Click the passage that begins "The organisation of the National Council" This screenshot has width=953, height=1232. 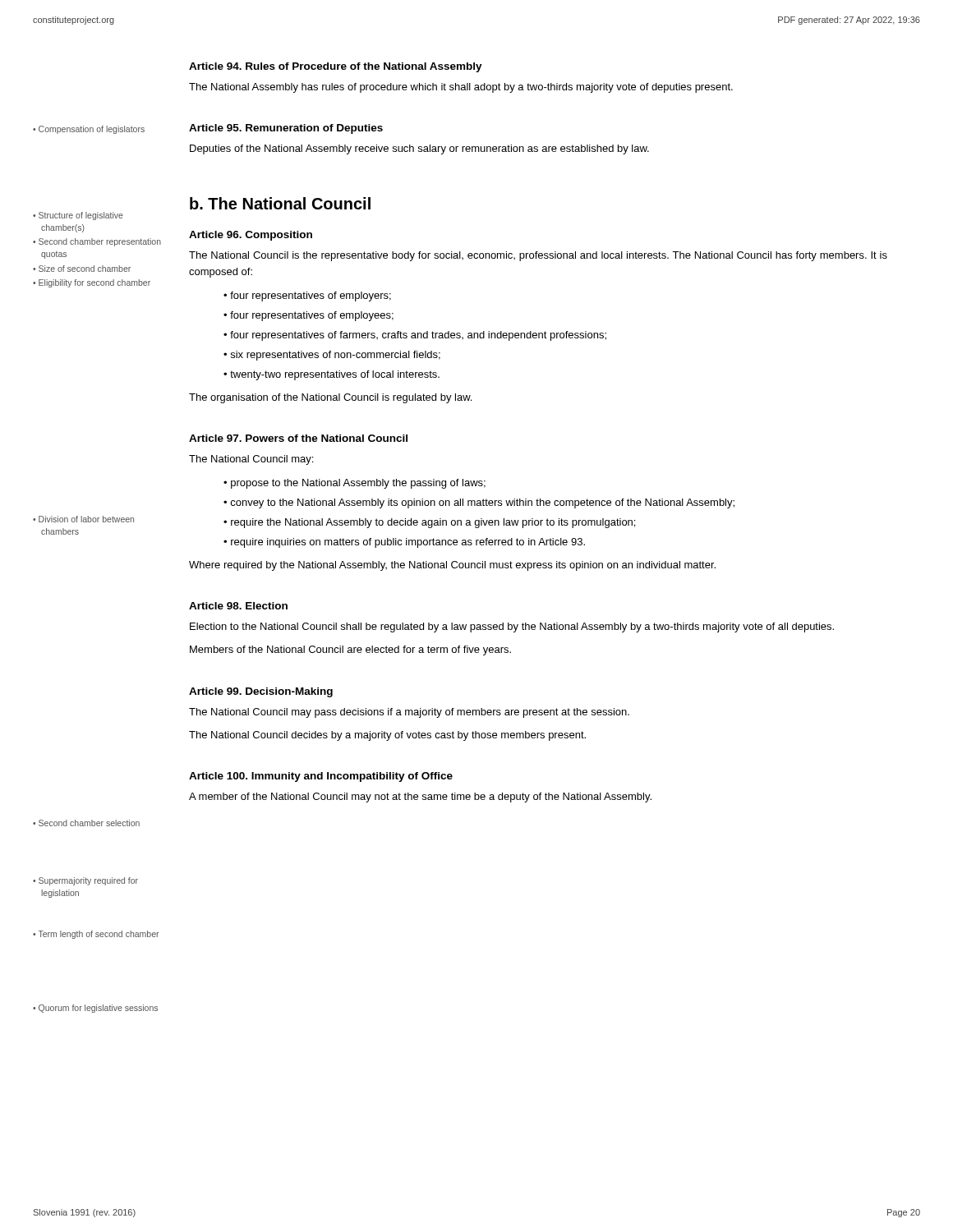point(331,397)
